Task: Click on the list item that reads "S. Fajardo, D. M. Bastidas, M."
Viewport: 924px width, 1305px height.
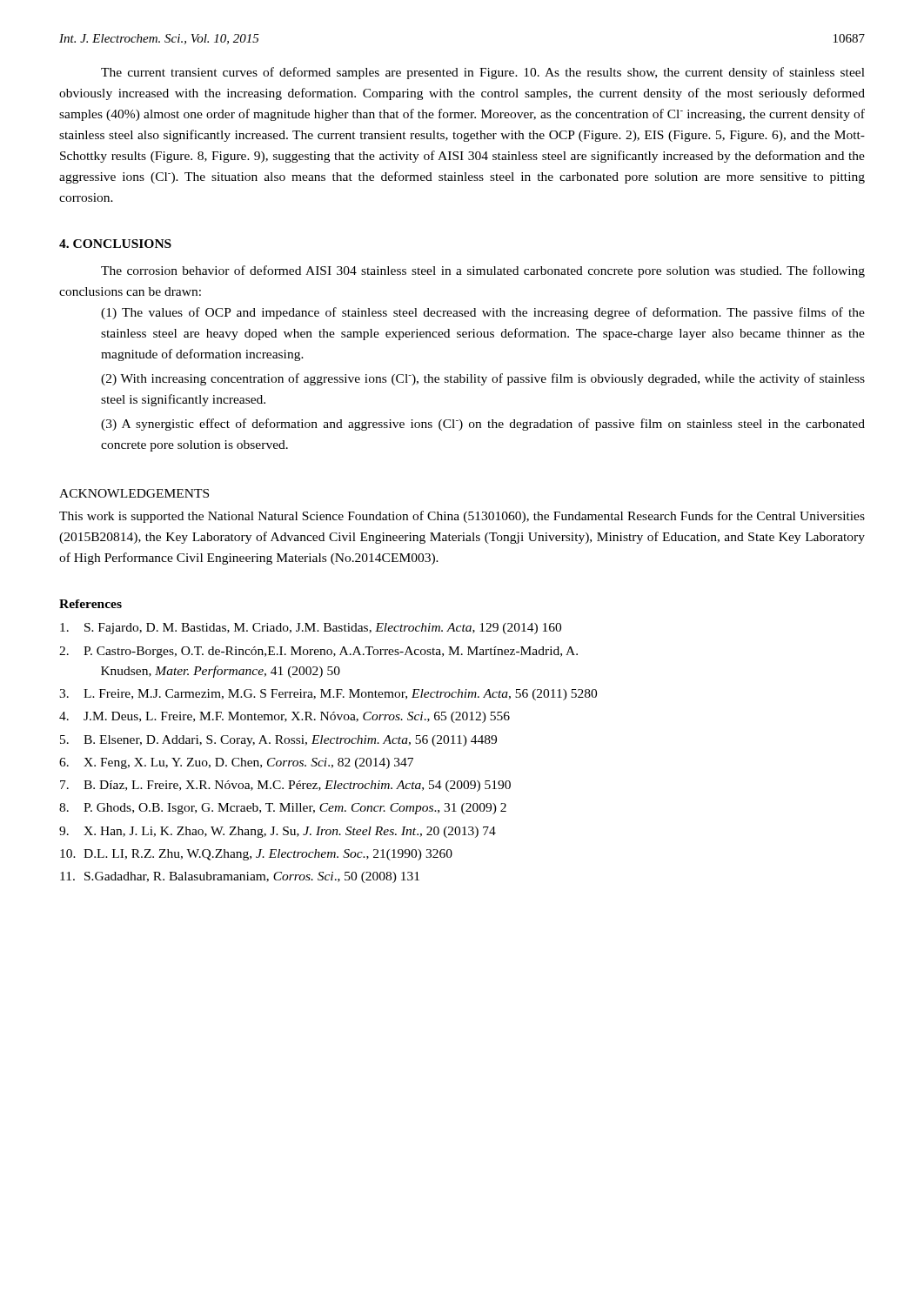Action: tap(462, 627)
